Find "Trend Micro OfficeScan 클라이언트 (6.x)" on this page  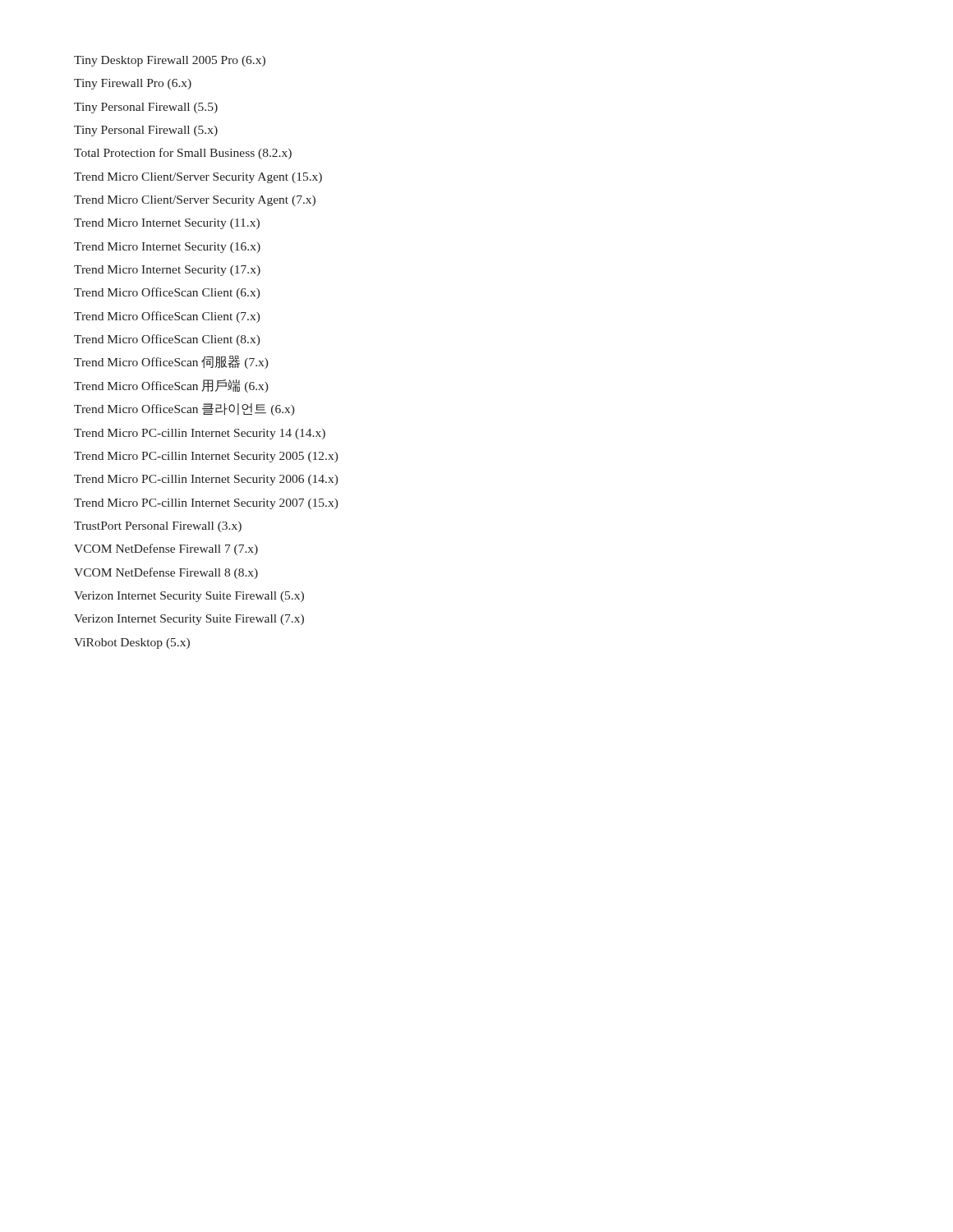[x=184, y=409]
